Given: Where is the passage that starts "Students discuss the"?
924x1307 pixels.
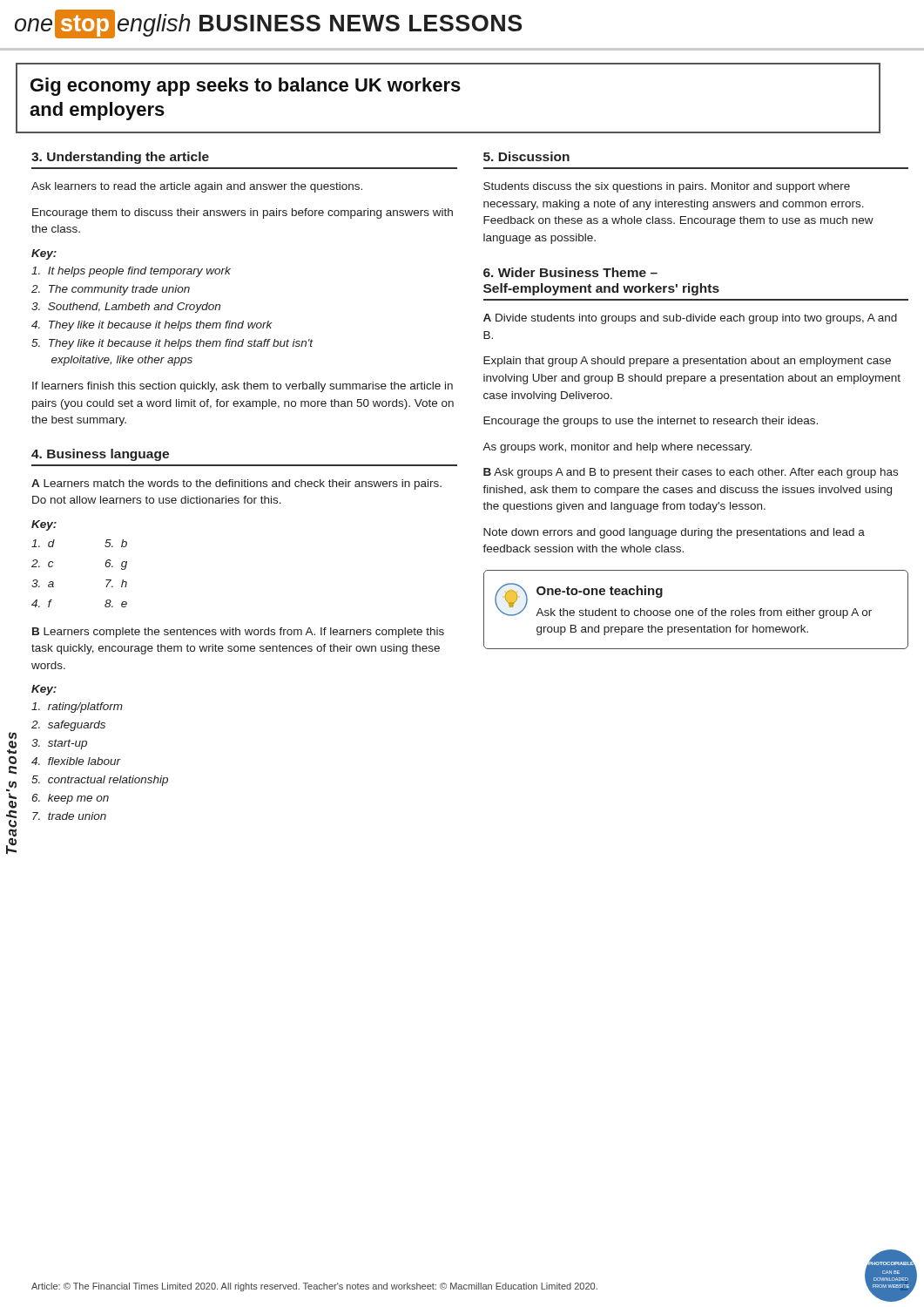Looking at the screenshot, I should 678,212.
